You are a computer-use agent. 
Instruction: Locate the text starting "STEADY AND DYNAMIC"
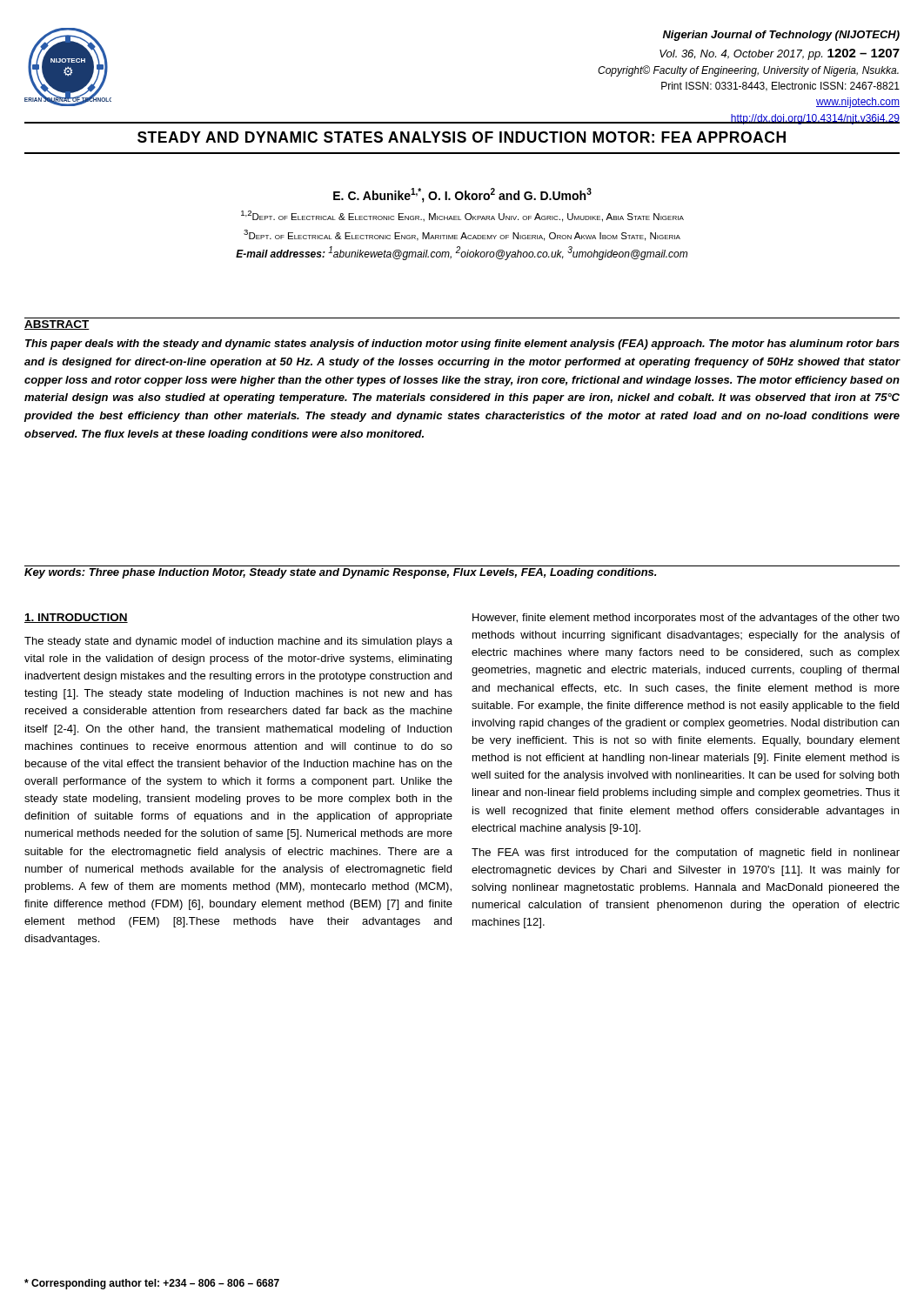462,138
